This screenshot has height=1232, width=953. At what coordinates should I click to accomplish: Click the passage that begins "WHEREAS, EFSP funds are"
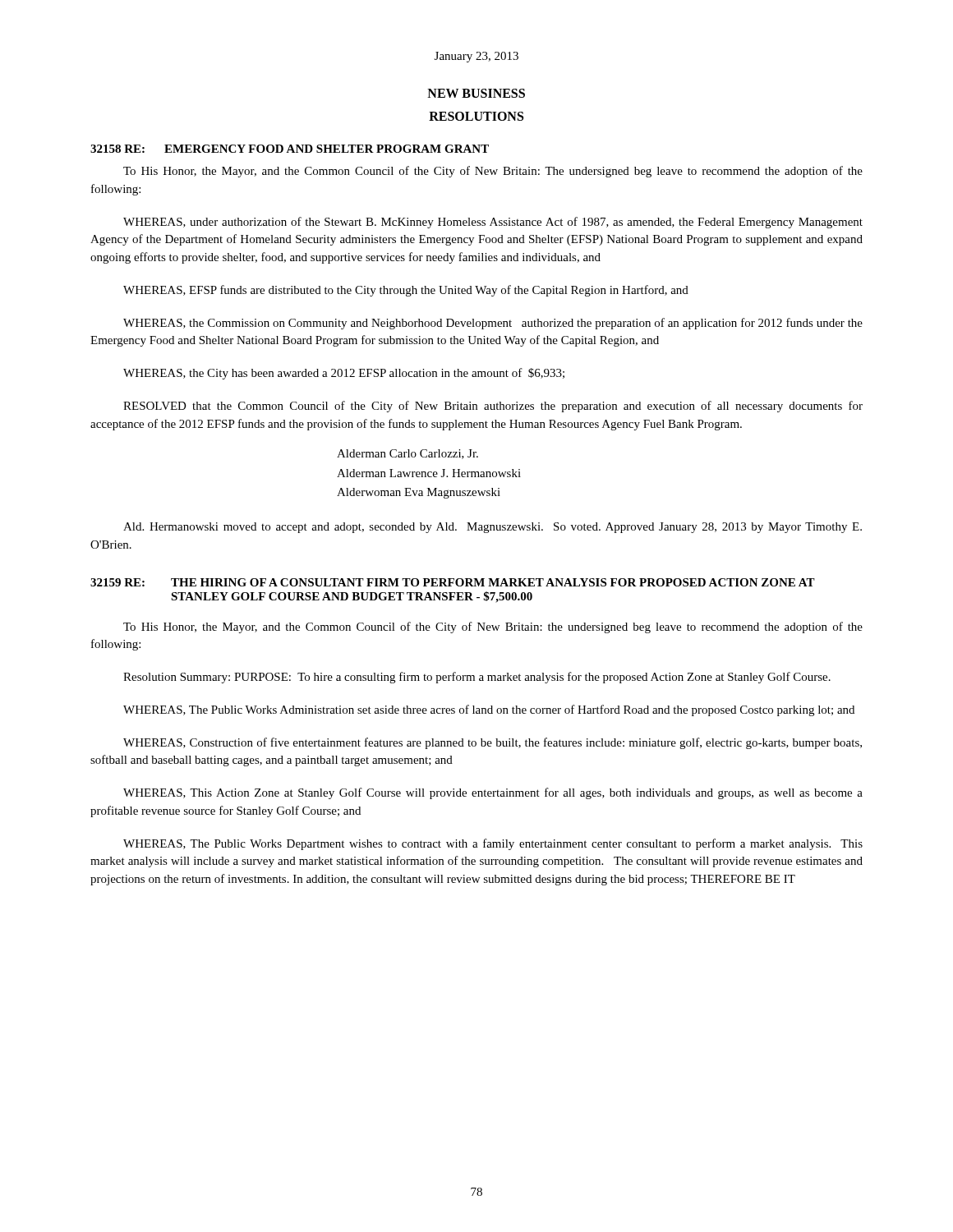coord(476,290)
